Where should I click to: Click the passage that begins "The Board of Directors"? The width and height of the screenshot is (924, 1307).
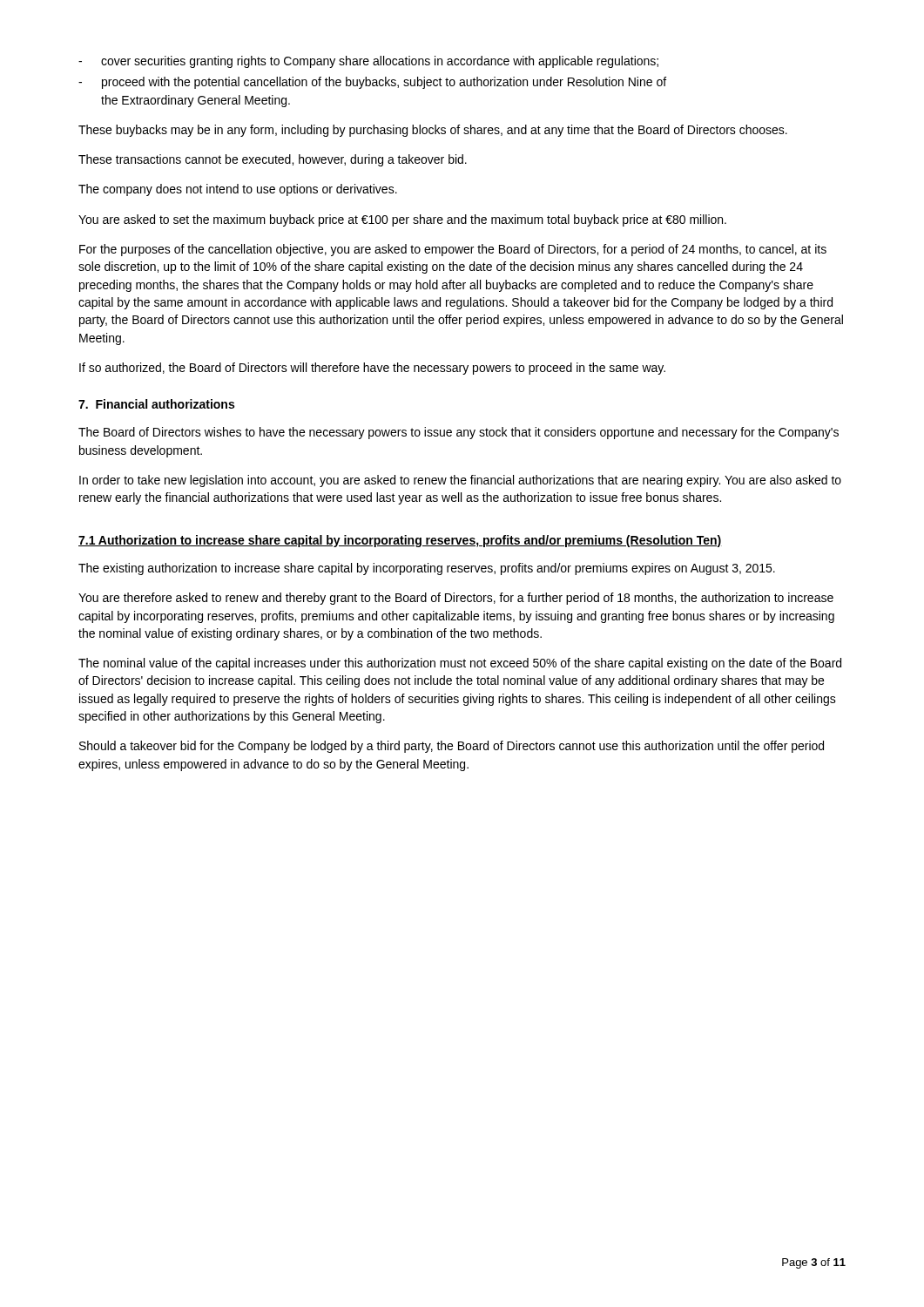pyautogui.click(x=459, y=441)
